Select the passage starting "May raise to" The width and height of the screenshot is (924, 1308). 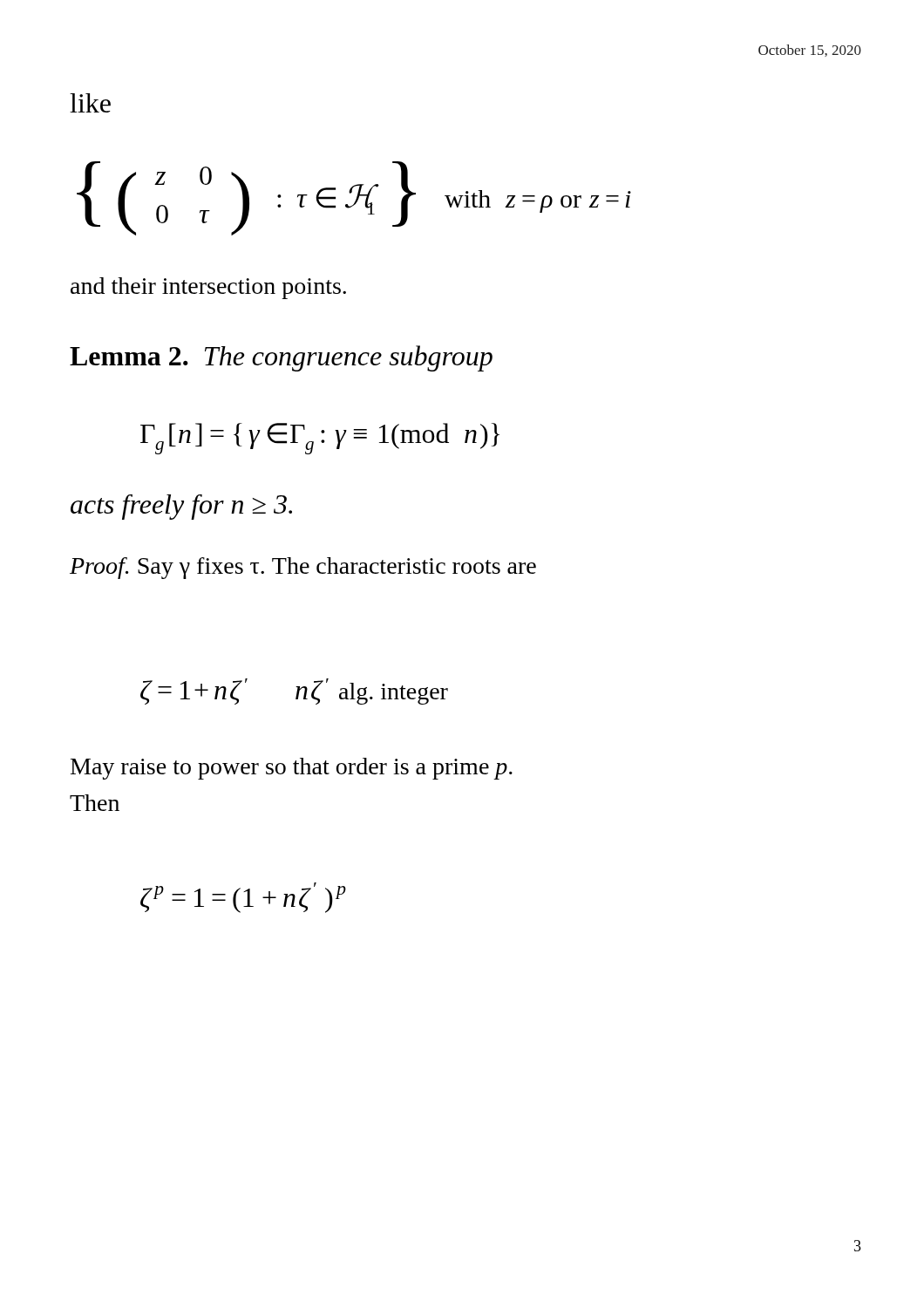click(x=292, y=784)
